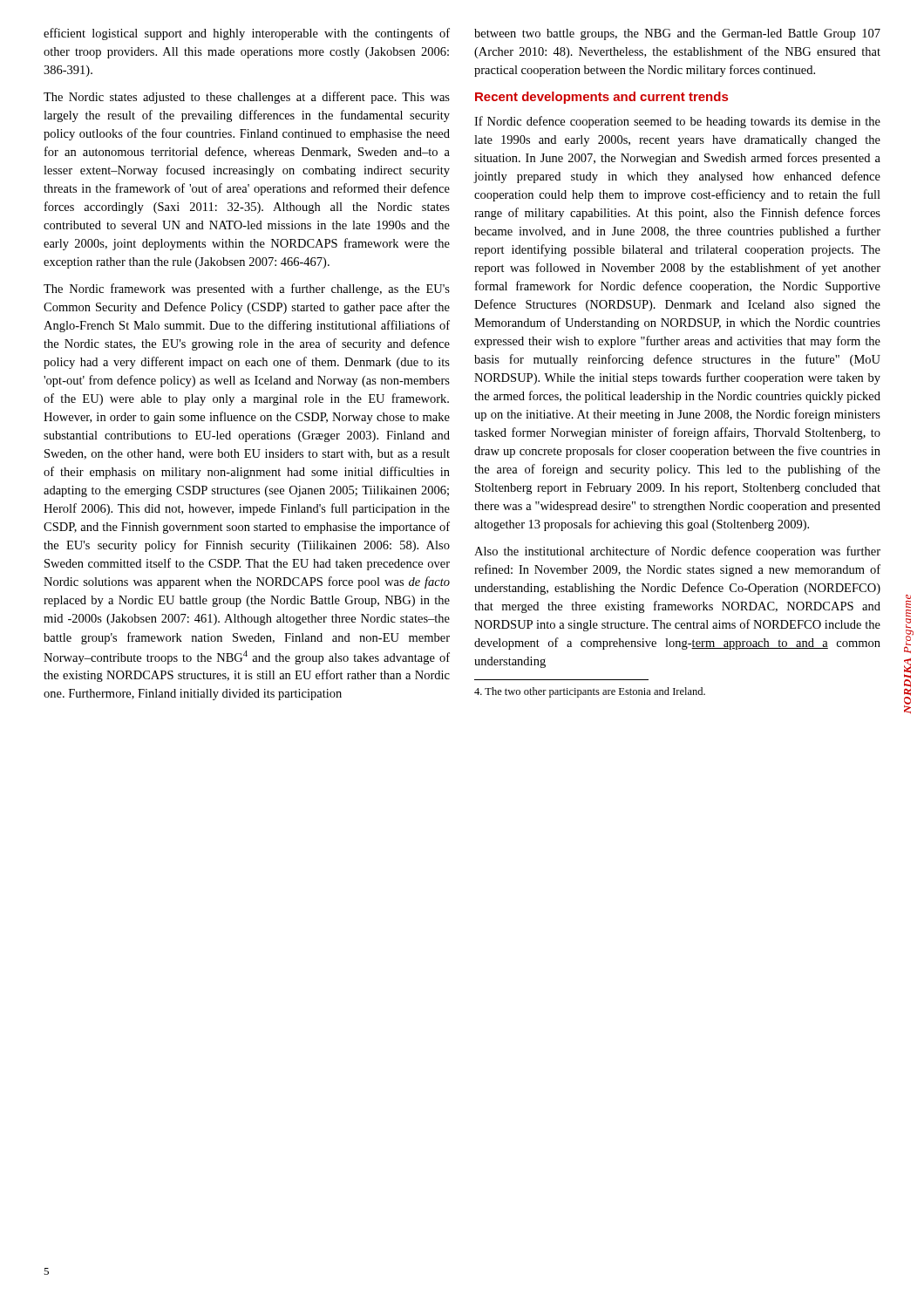Point to "The two other participants are Estonia and Ireland."
This screenshot has height=1308, width=924.
point(677,689)
